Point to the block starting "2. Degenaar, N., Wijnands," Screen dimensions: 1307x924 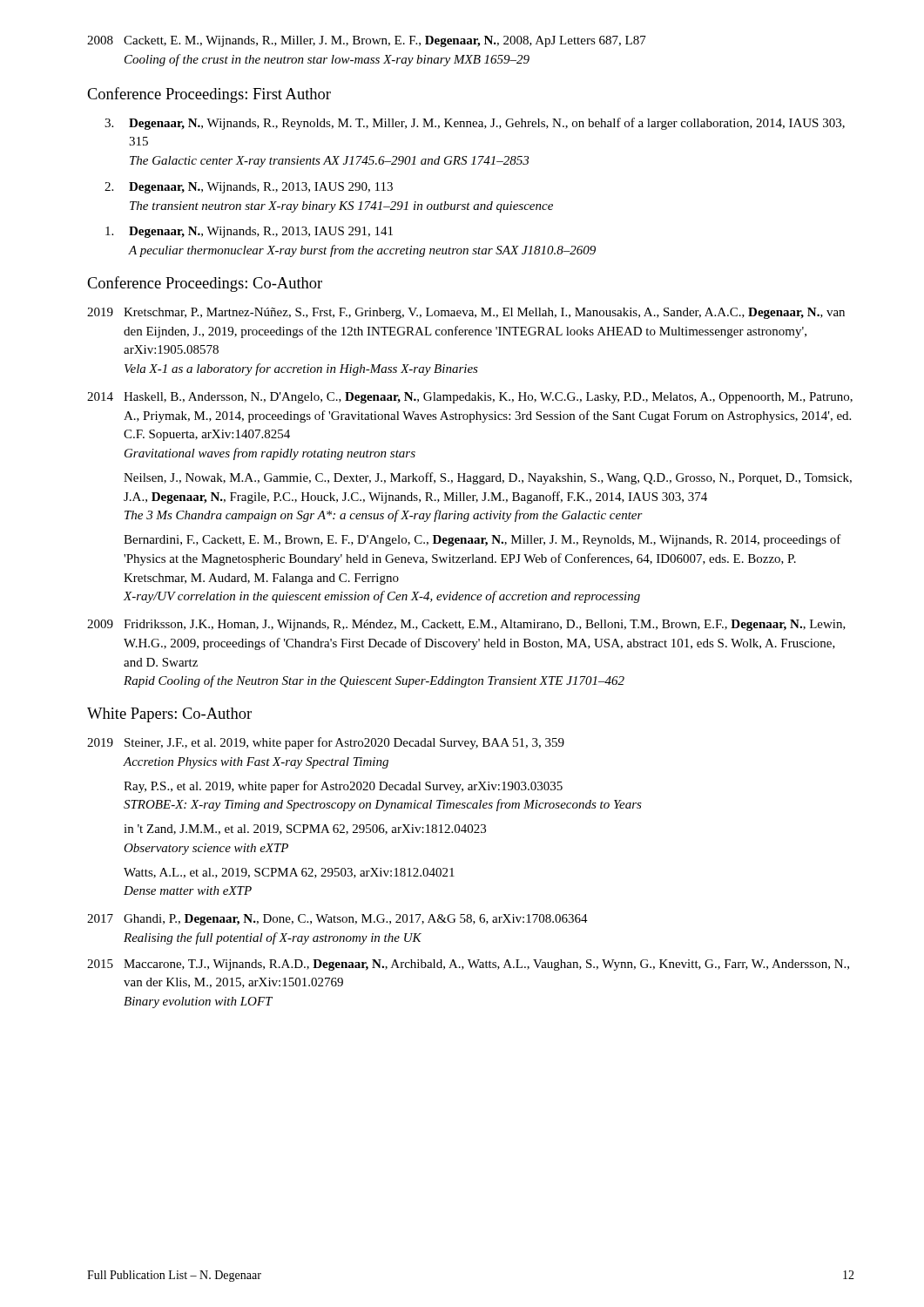(x=329, y=196)
